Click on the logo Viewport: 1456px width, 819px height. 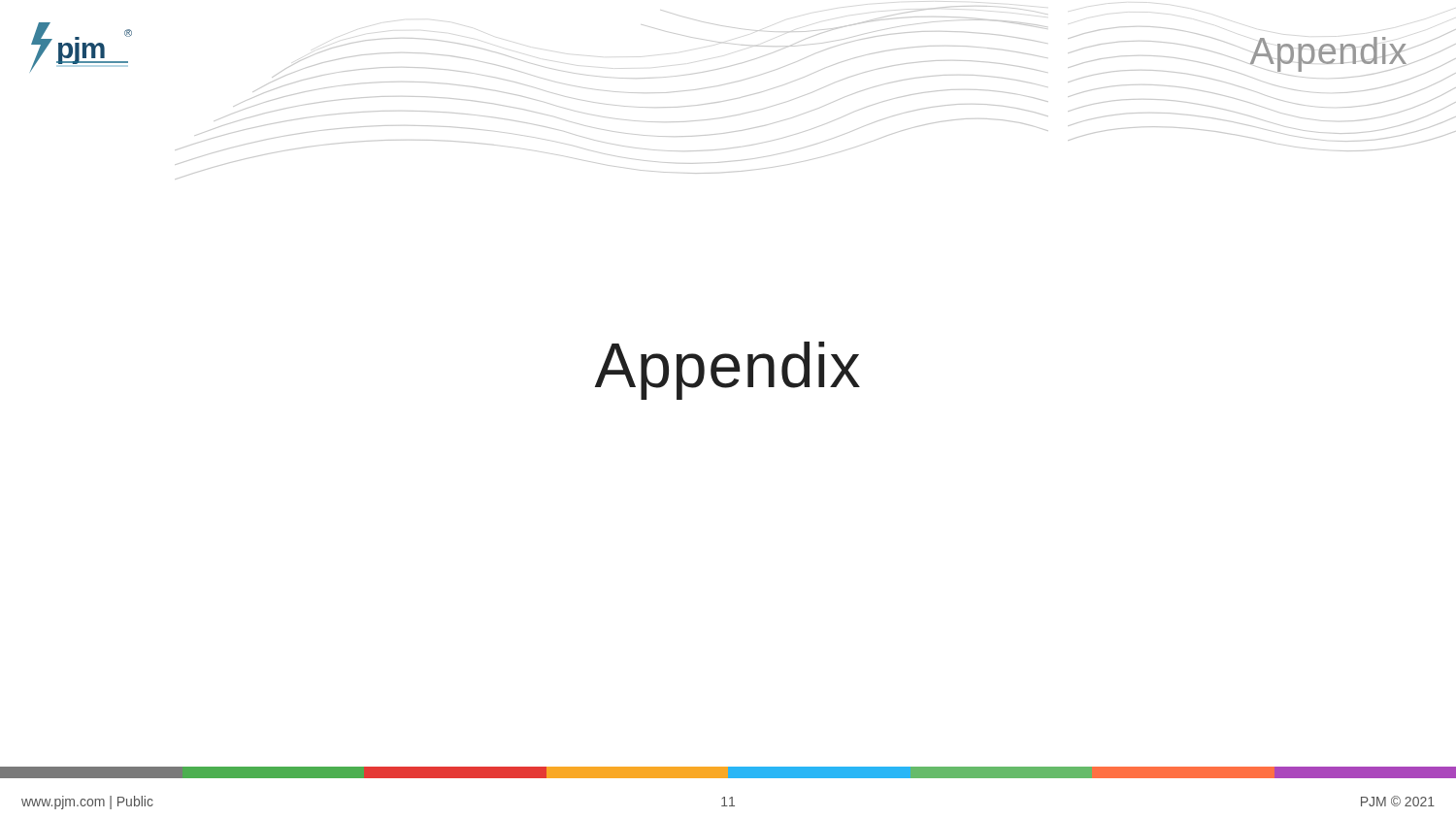pos(80,51)
